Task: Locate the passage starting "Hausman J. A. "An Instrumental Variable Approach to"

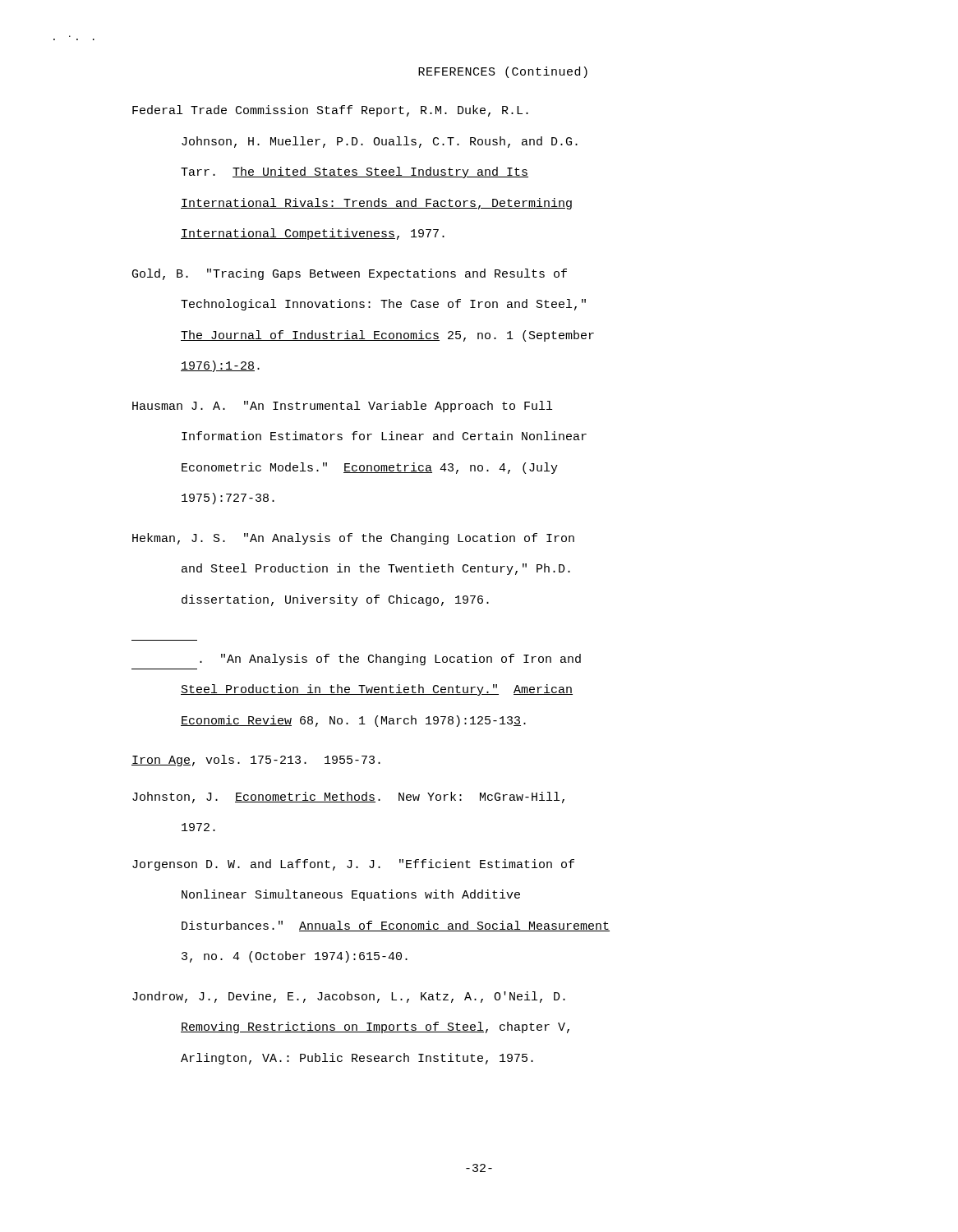Action: pos(504,453)
